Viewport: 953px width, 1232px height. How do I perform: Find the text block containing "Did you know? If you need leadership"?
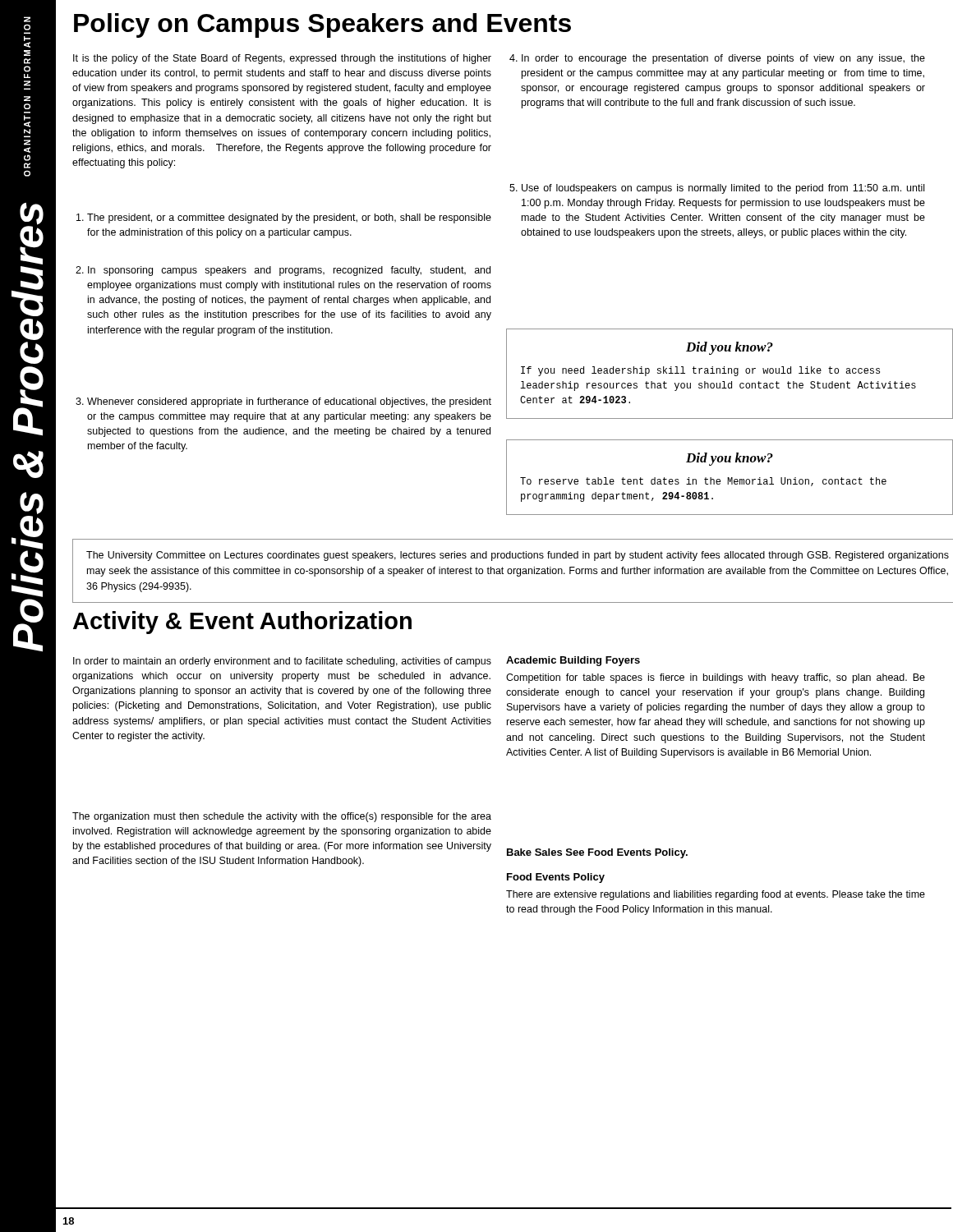click(x=730, y=374)
